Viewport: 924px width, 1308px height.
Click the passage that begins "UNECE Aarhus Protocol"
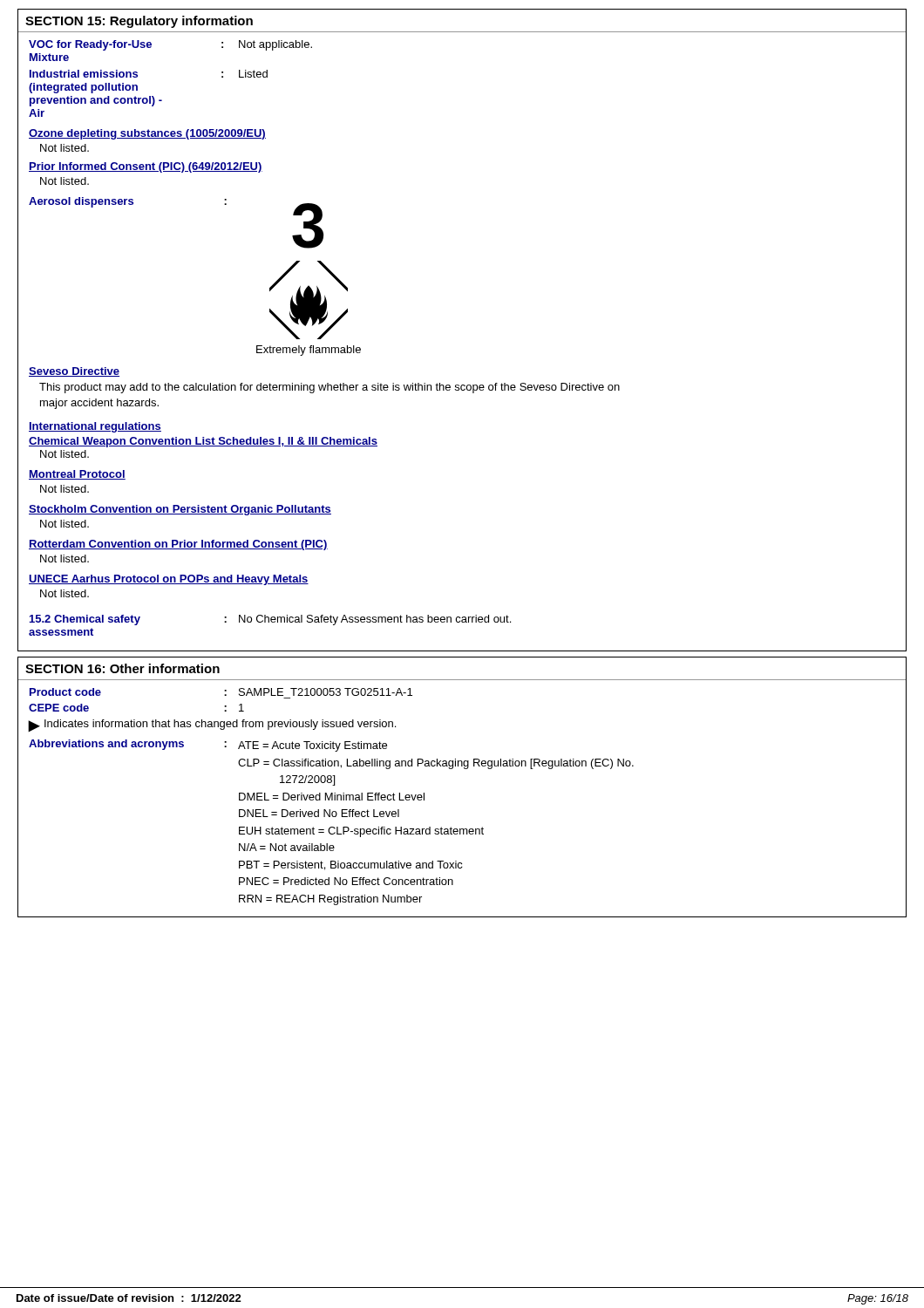[x=168, y=579]
